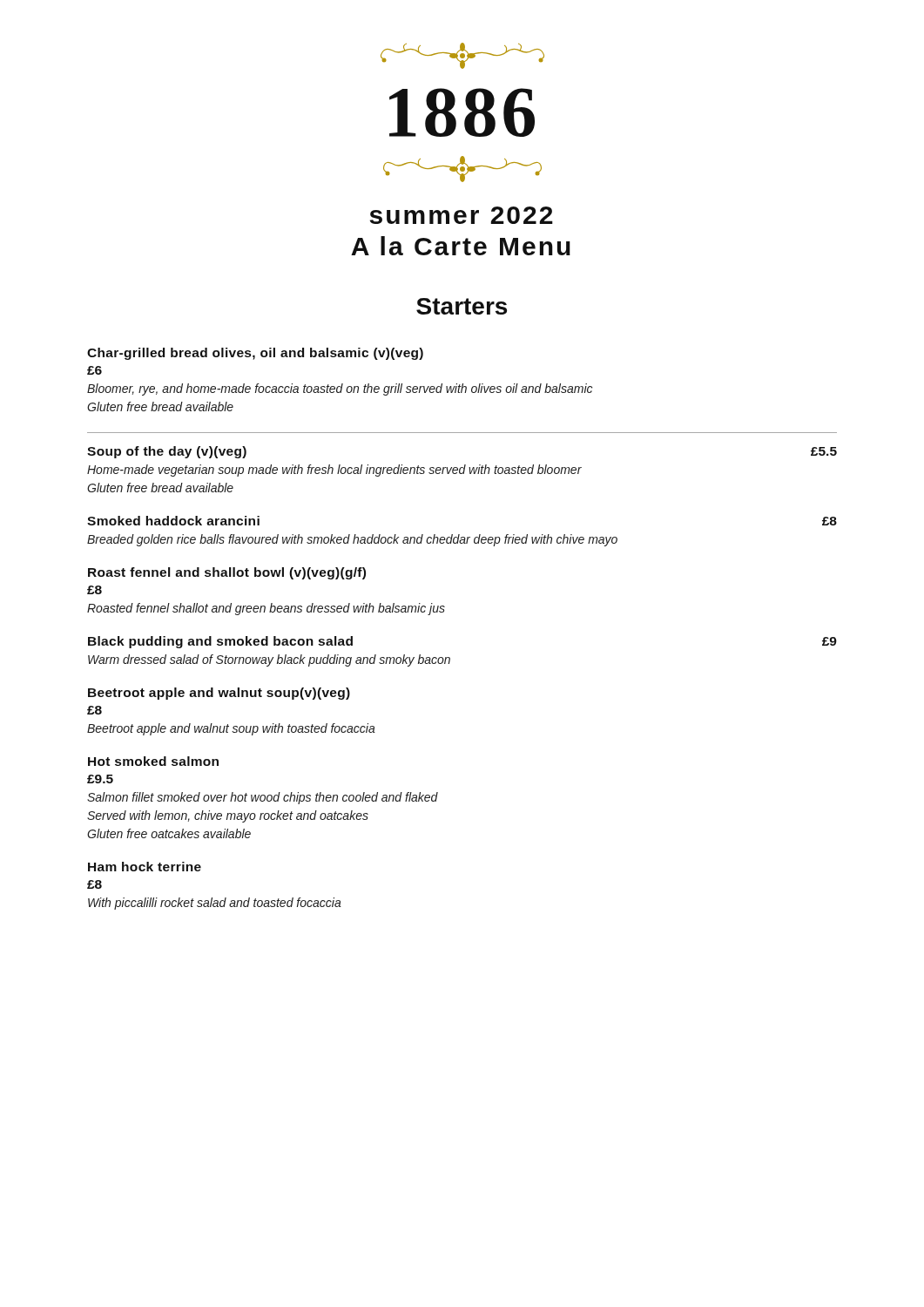Navigate to the block starting "Char-grilled bread olives,"
Screen dimensions: 1307x924
click(x=462, y=381)
